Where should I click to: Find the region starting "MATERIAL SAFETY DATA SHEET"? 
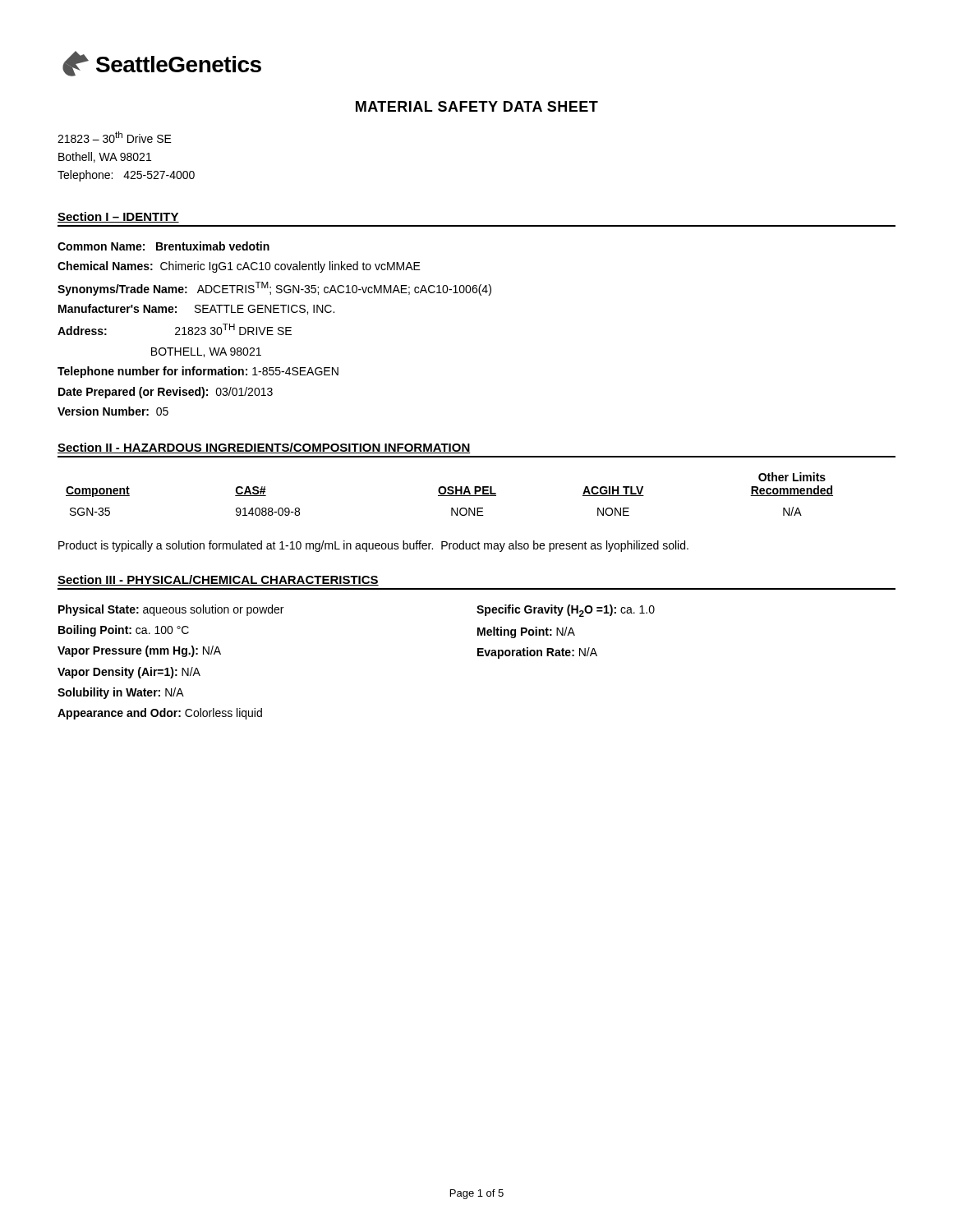coord(476,107)
